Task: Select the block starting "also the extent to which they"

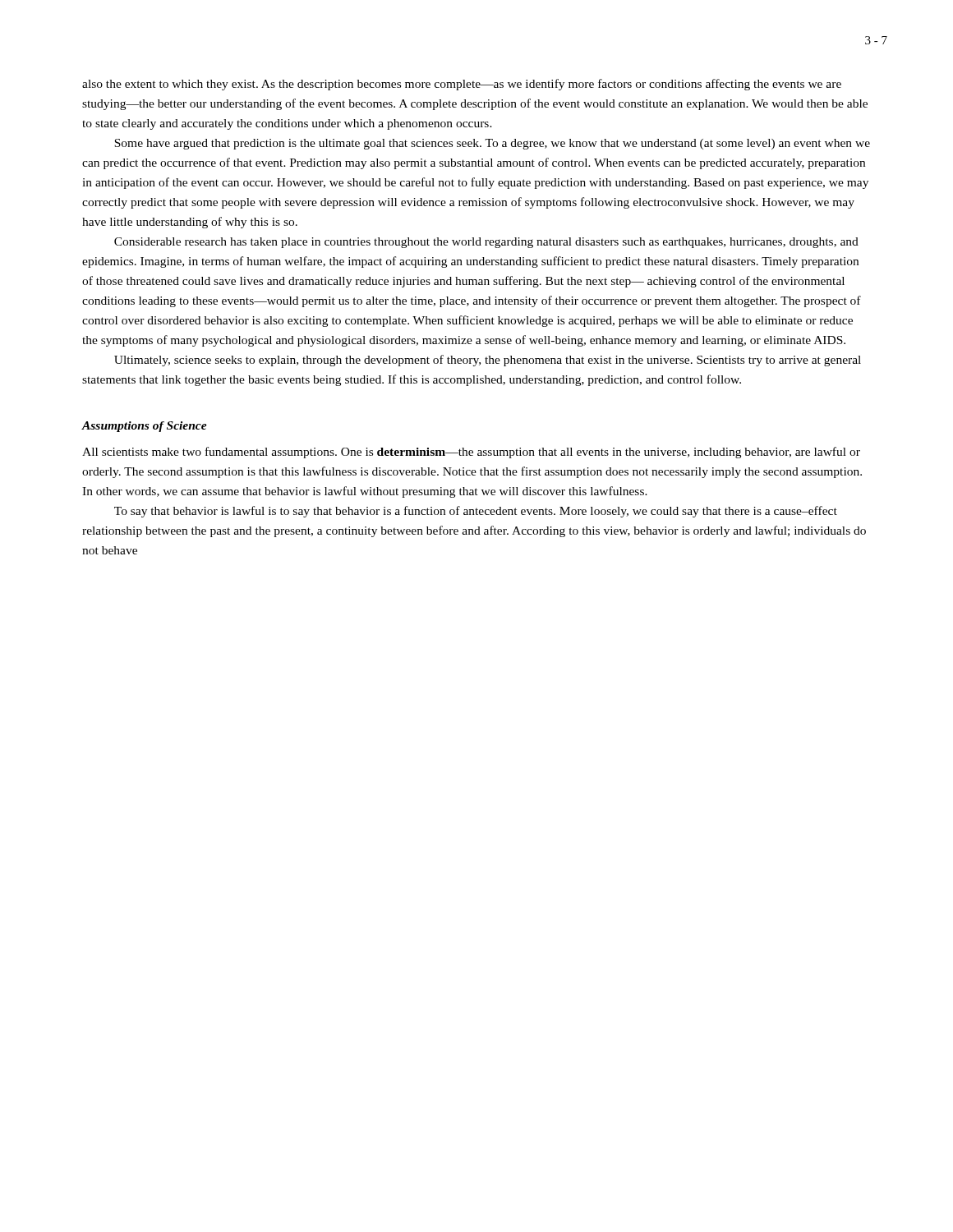Action: click(x=476, y=103)
